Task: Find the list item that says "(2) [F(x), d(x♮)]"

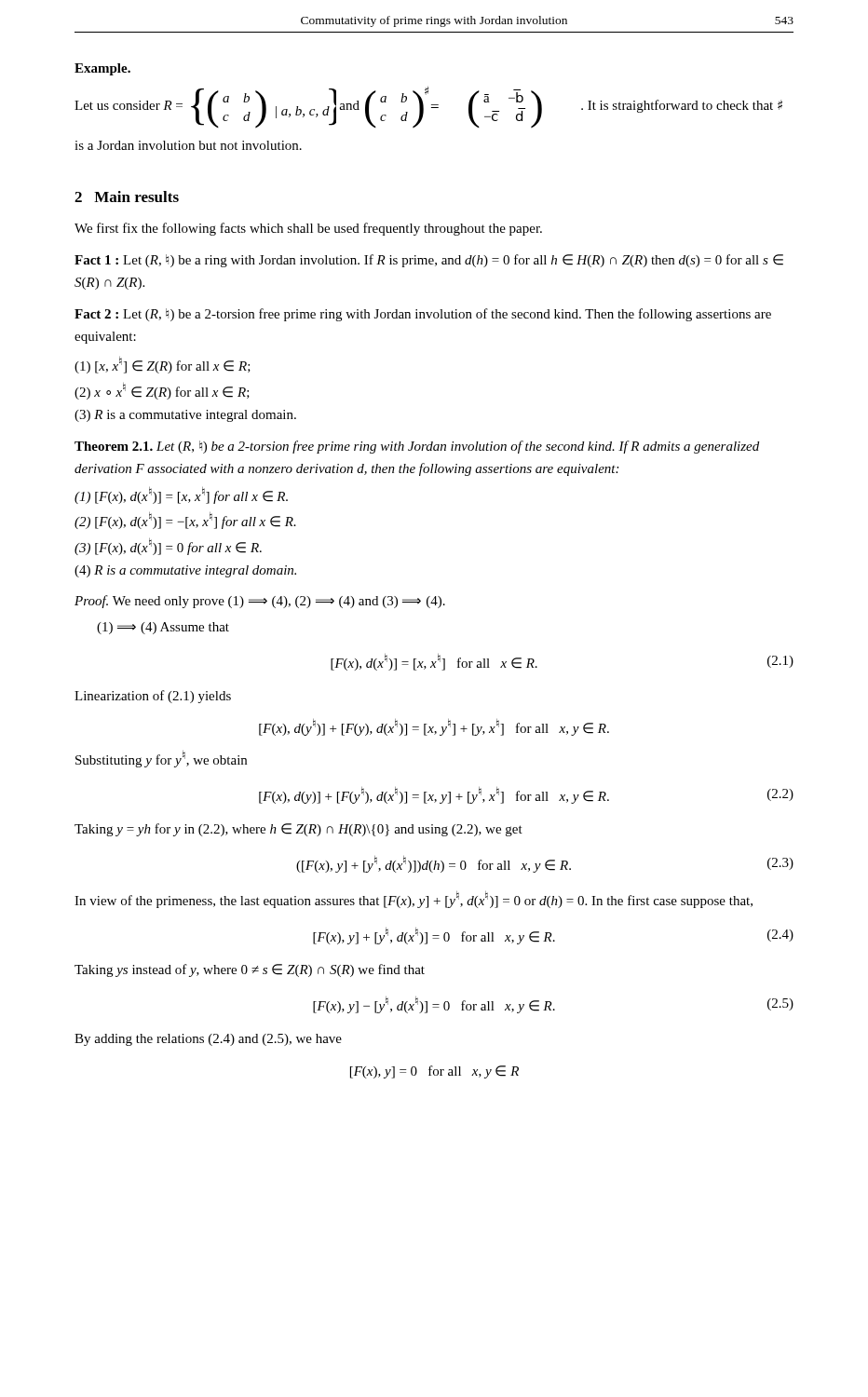Action: [186, 520]
